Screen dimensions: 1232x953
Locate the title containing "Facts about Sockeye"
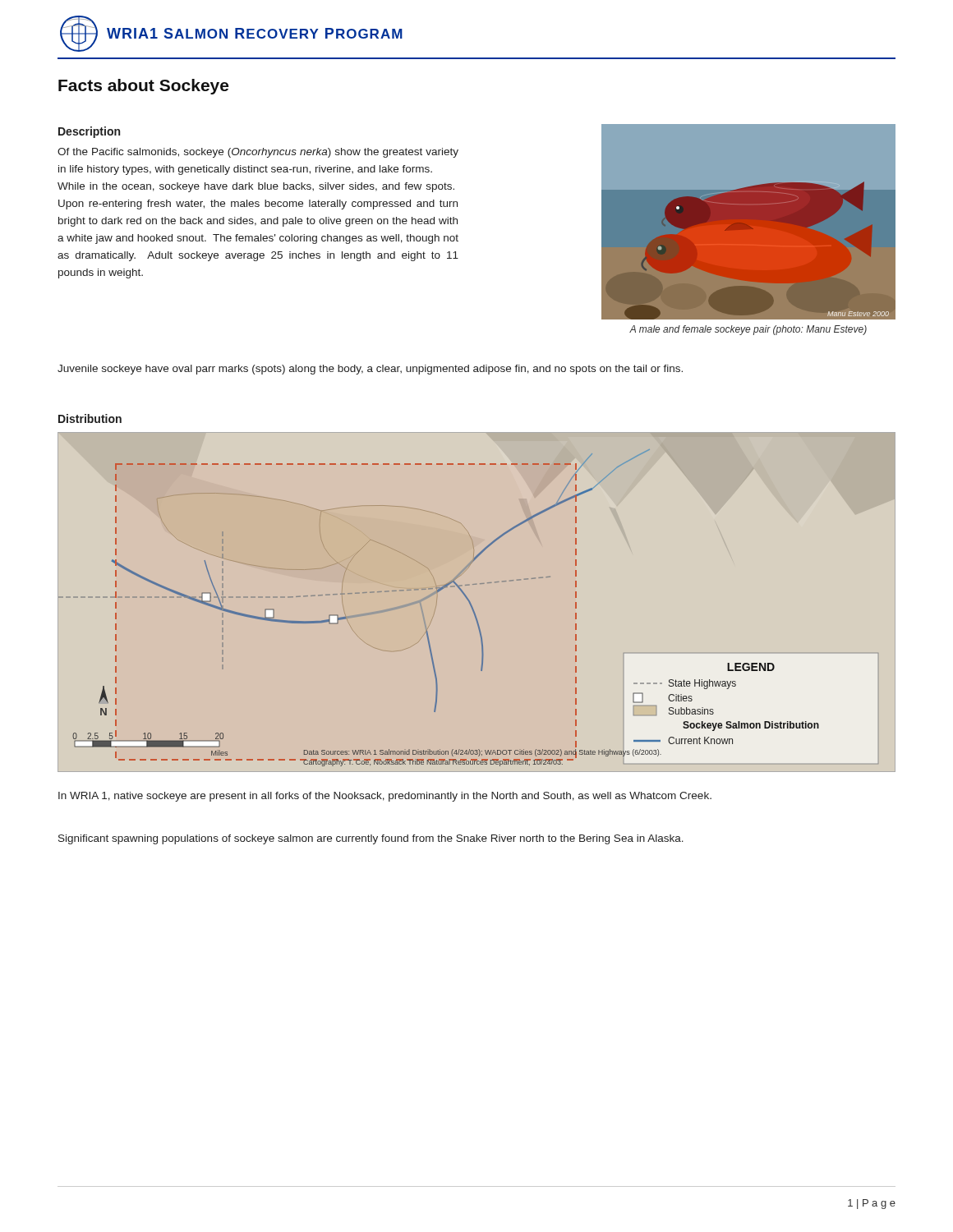(143, 85)
